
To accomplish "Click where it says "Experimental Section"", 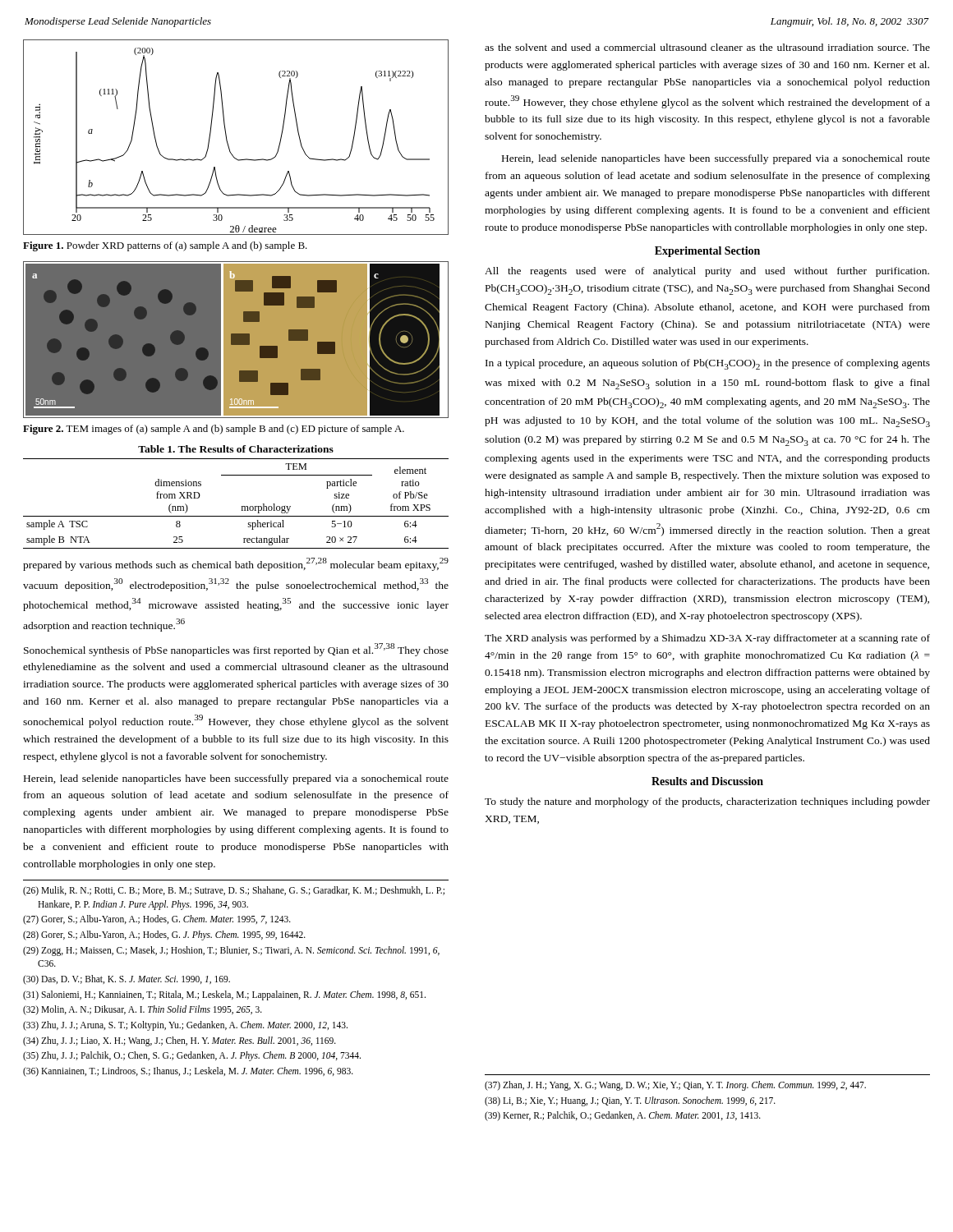I will point(707,251).
